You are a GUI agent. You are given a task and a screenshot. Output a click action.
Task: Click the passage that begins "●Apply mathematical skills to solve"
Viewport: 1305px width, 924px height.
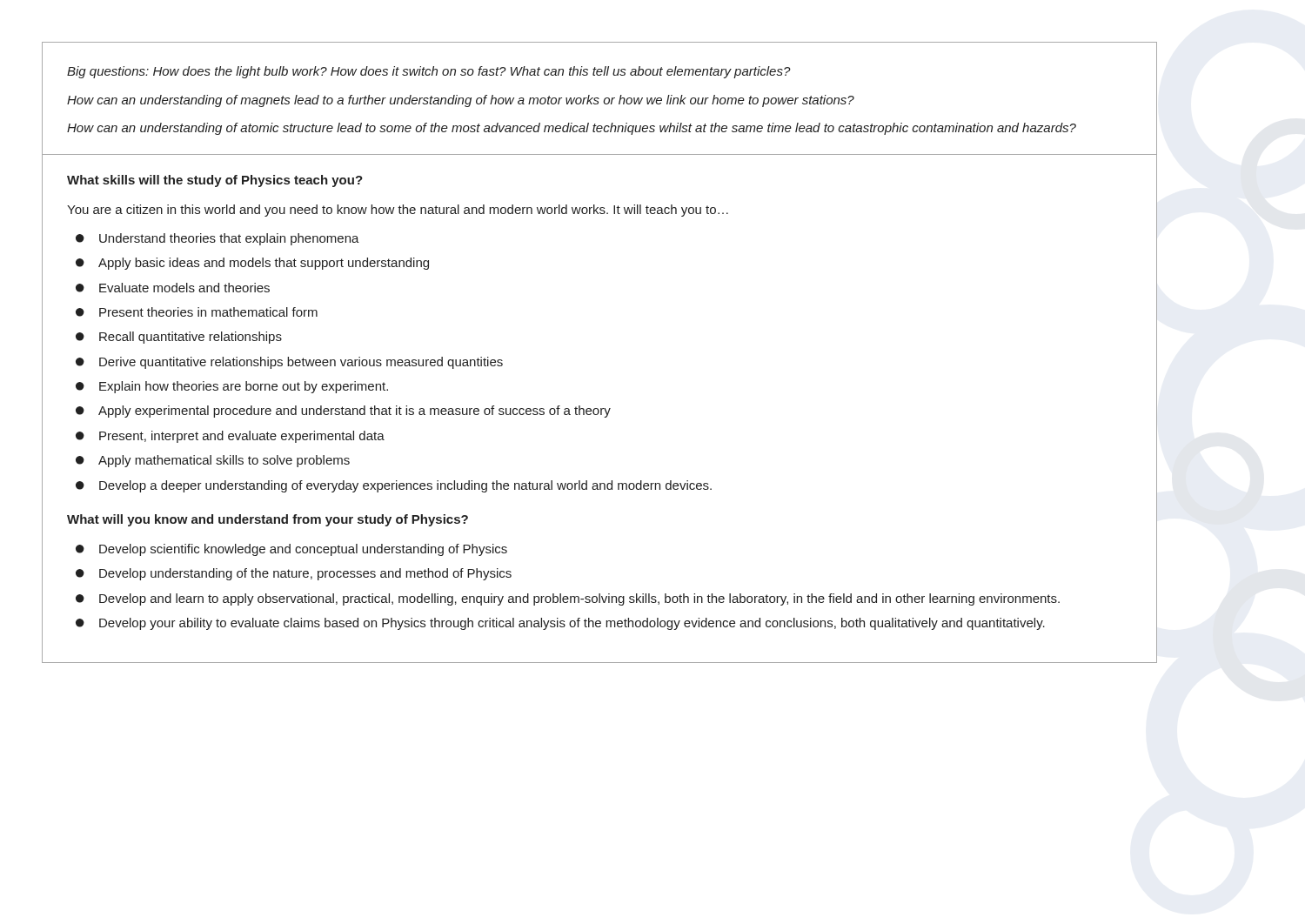pos(212,461)
